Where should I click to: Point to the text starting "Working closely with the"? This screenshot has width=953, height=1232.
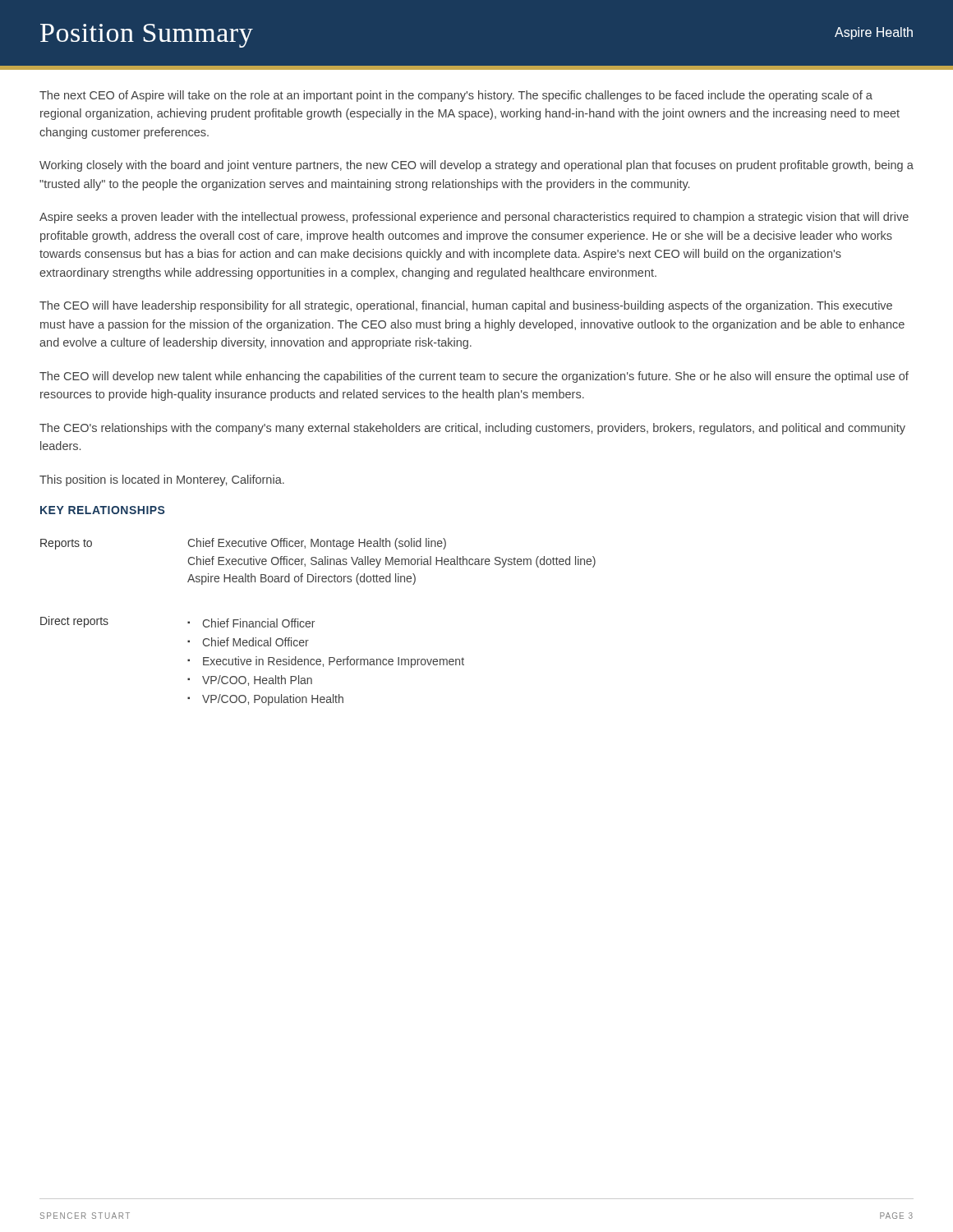pyautogui.click(x=476, y=175)
